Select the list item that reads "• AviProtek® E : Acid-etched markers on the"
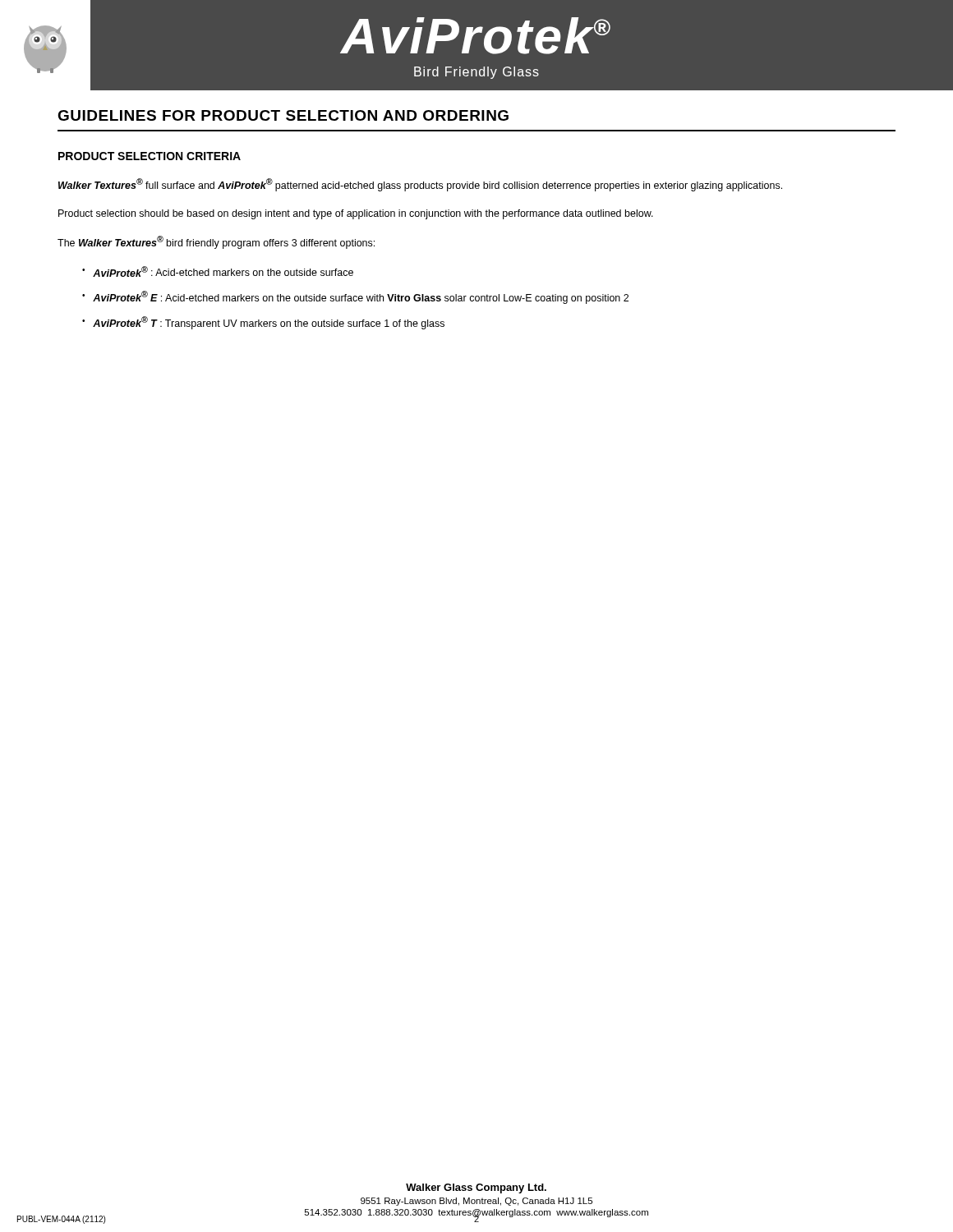953x1232 pixels. pyautogui.click(x=356, y=298)
